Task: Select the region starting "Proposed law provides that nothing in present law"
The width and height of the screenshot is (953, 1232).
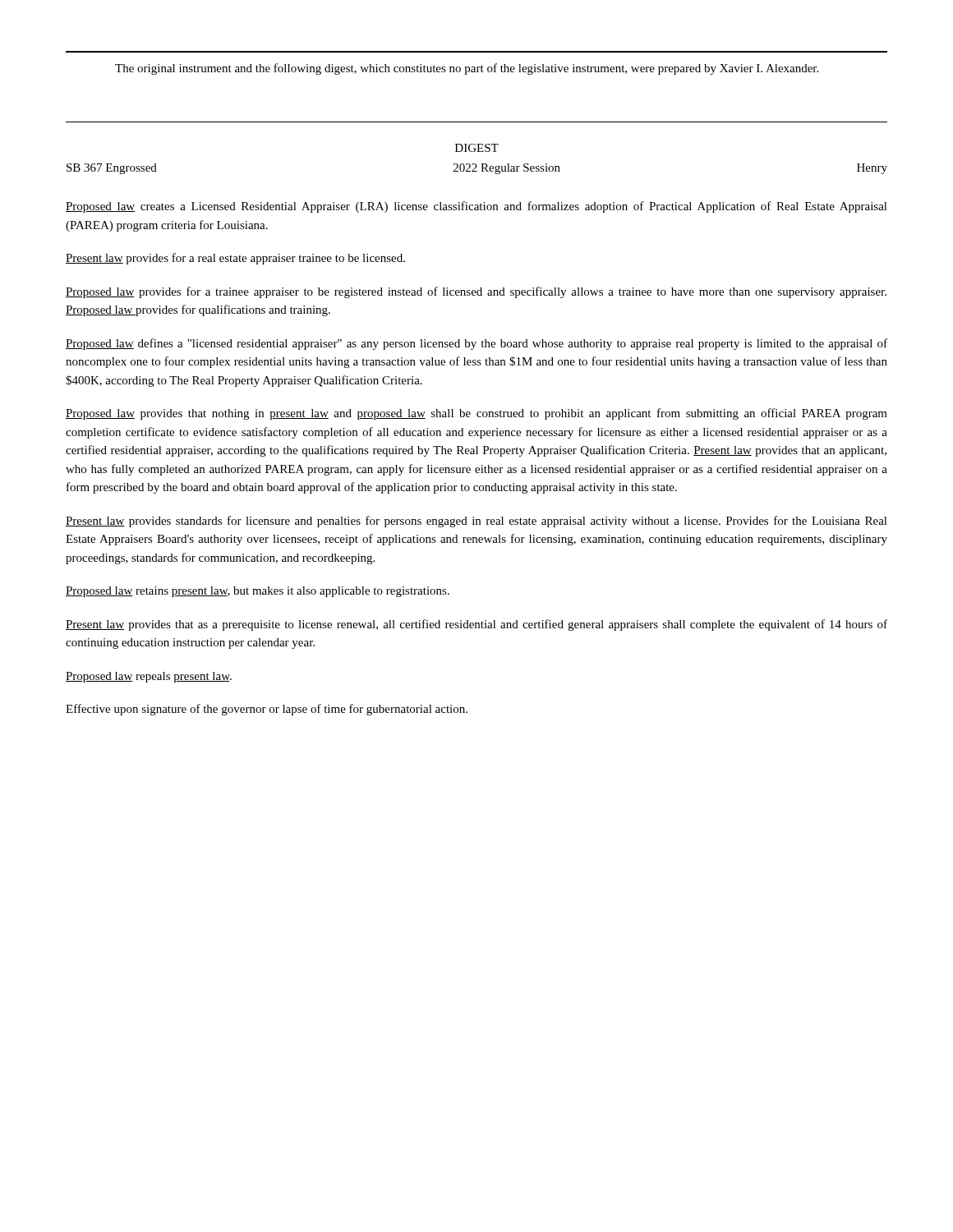Action: click(476, 450)
